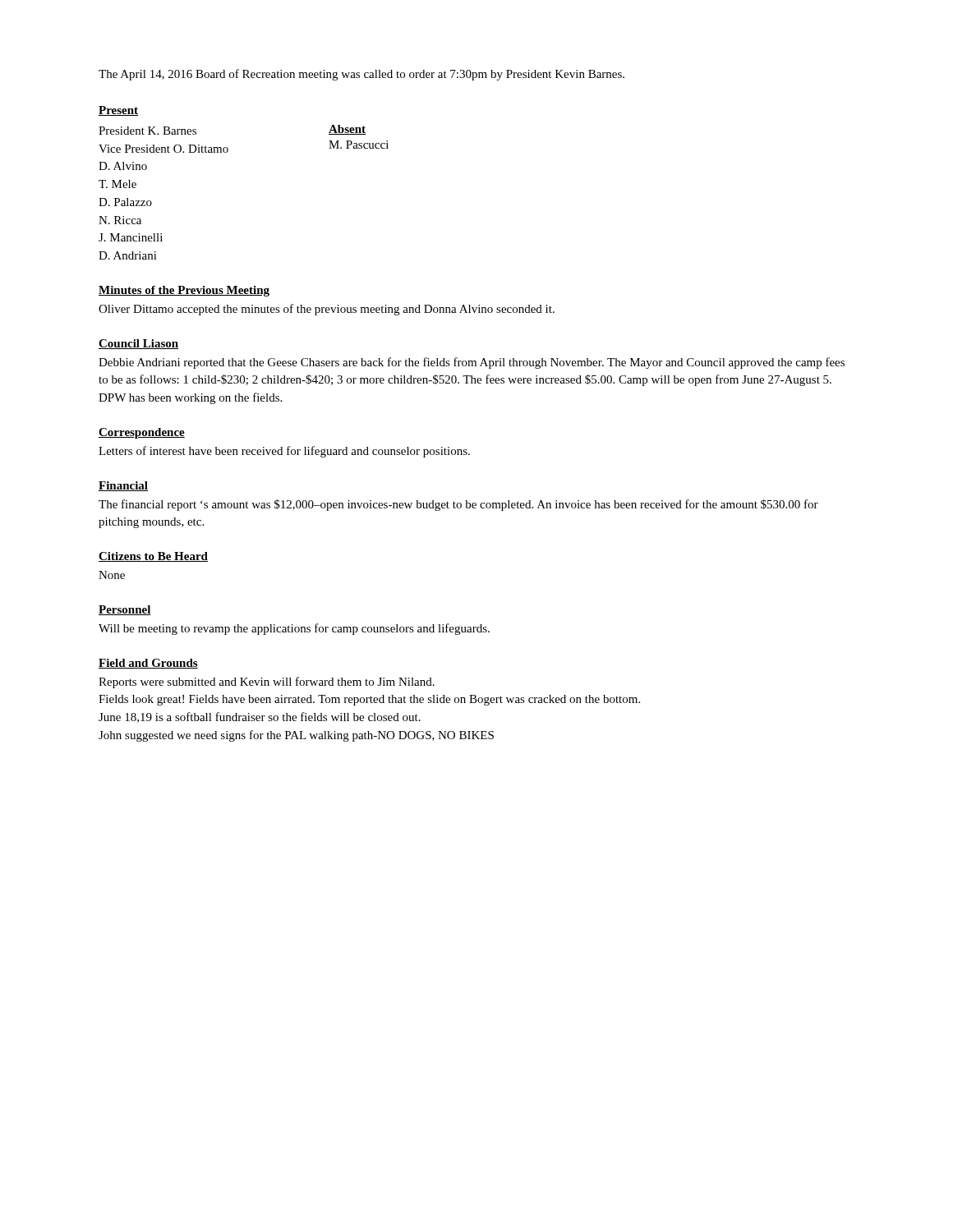Find the section header that says "Council Liason"
Image resolution: width=953 pixels, height=1232 pixels.
click(138, 343)
